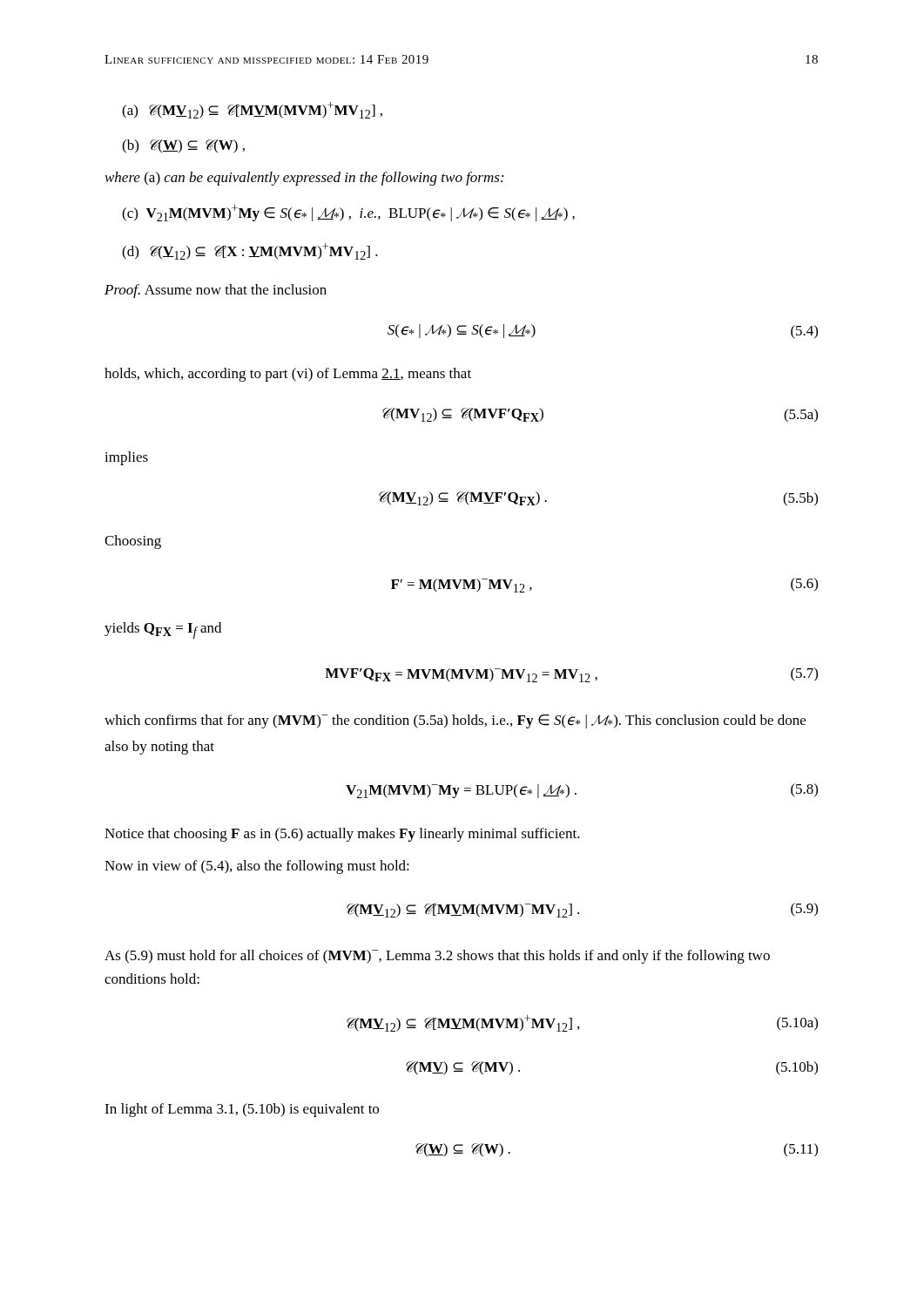Click on the text block that reads "where (a) can"
The height and width of the screenshot is (1307, 924).
pyautogui.click(x=305, y=177)
